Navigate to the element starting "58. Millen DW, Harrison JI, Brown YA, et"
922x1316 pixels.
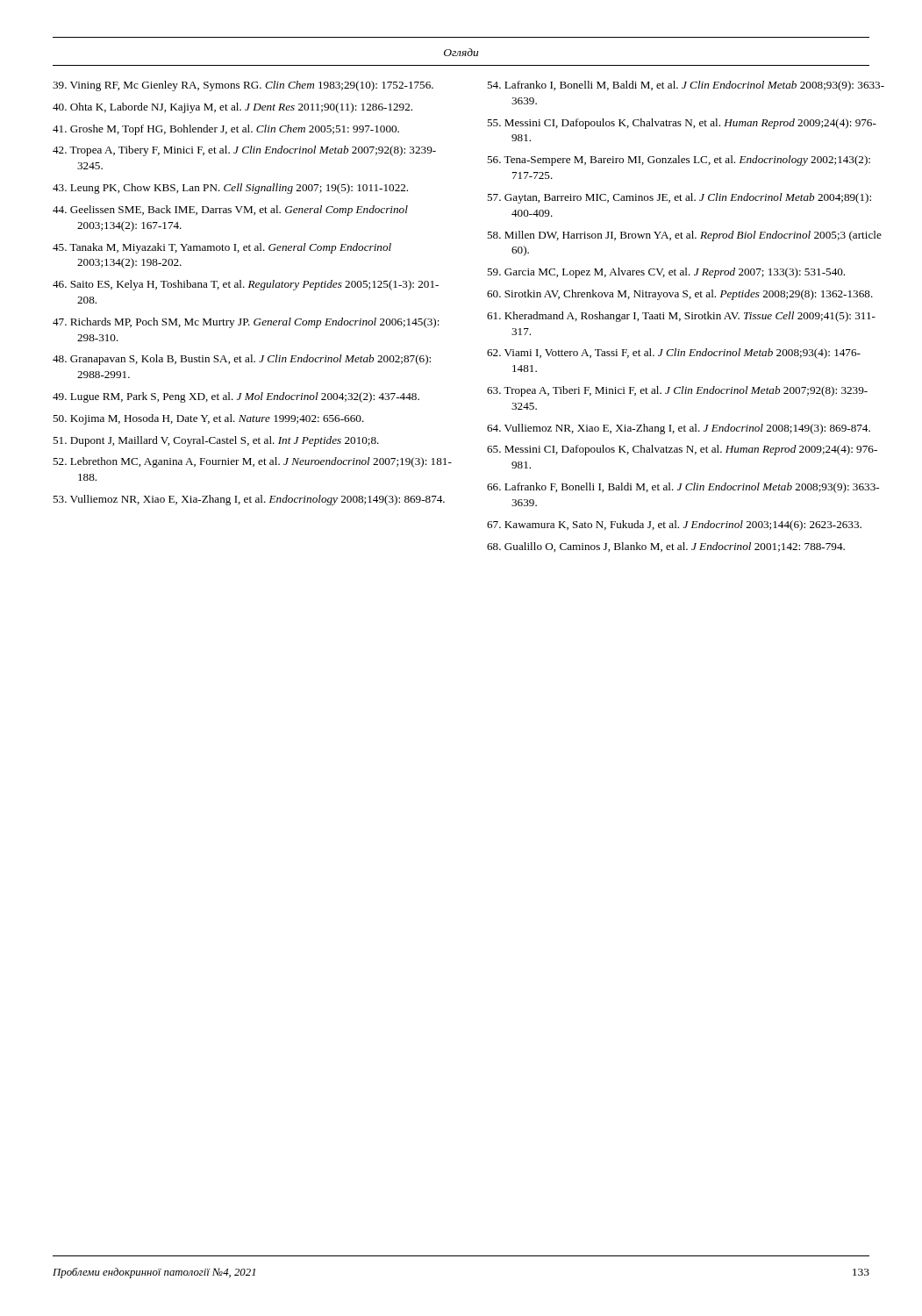pyautogui.click(x=684, y=242)
